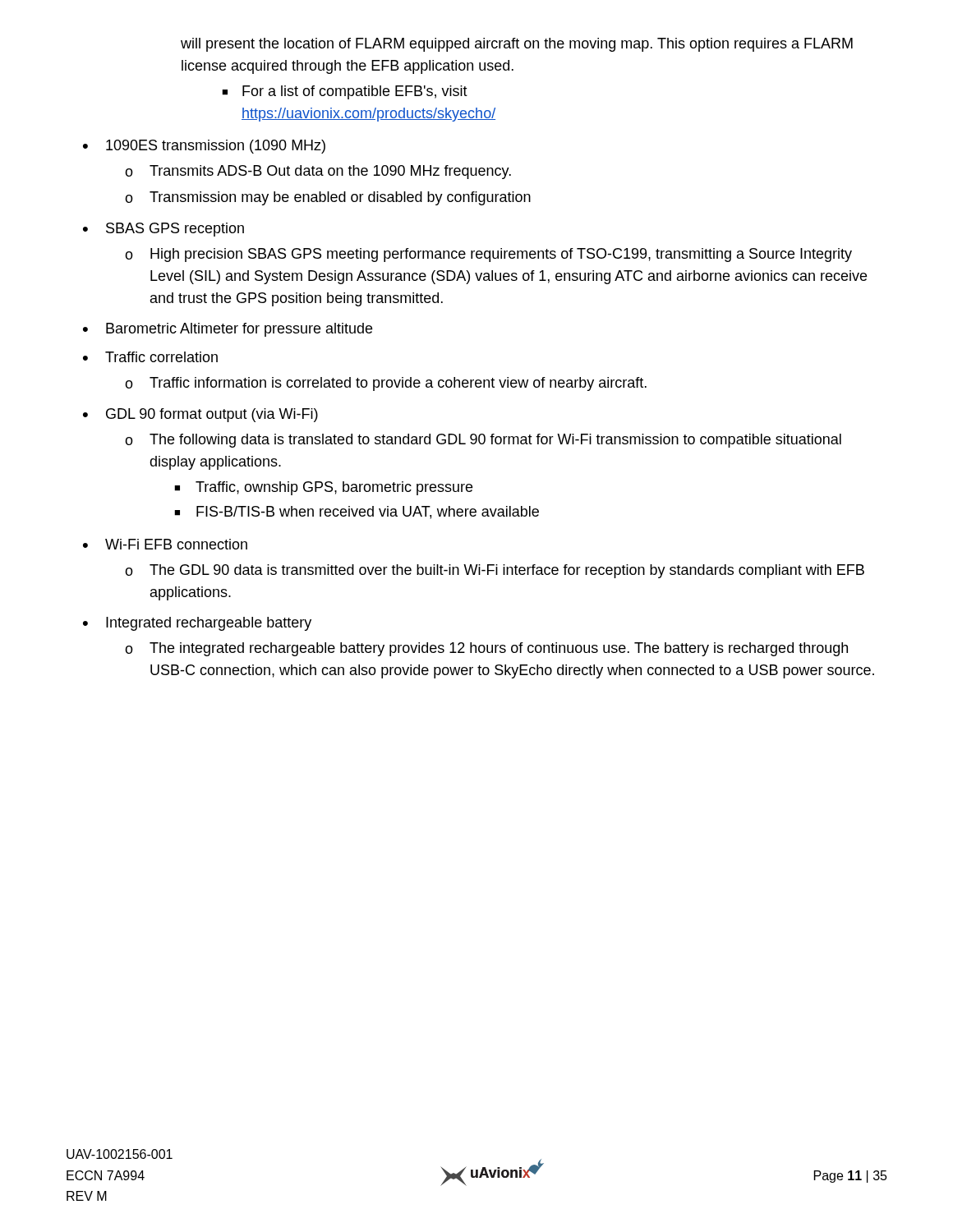Click on the element starting "• Traffic correlation o Traffic information"
953x1232 pixels.
(x=485, y=372)
